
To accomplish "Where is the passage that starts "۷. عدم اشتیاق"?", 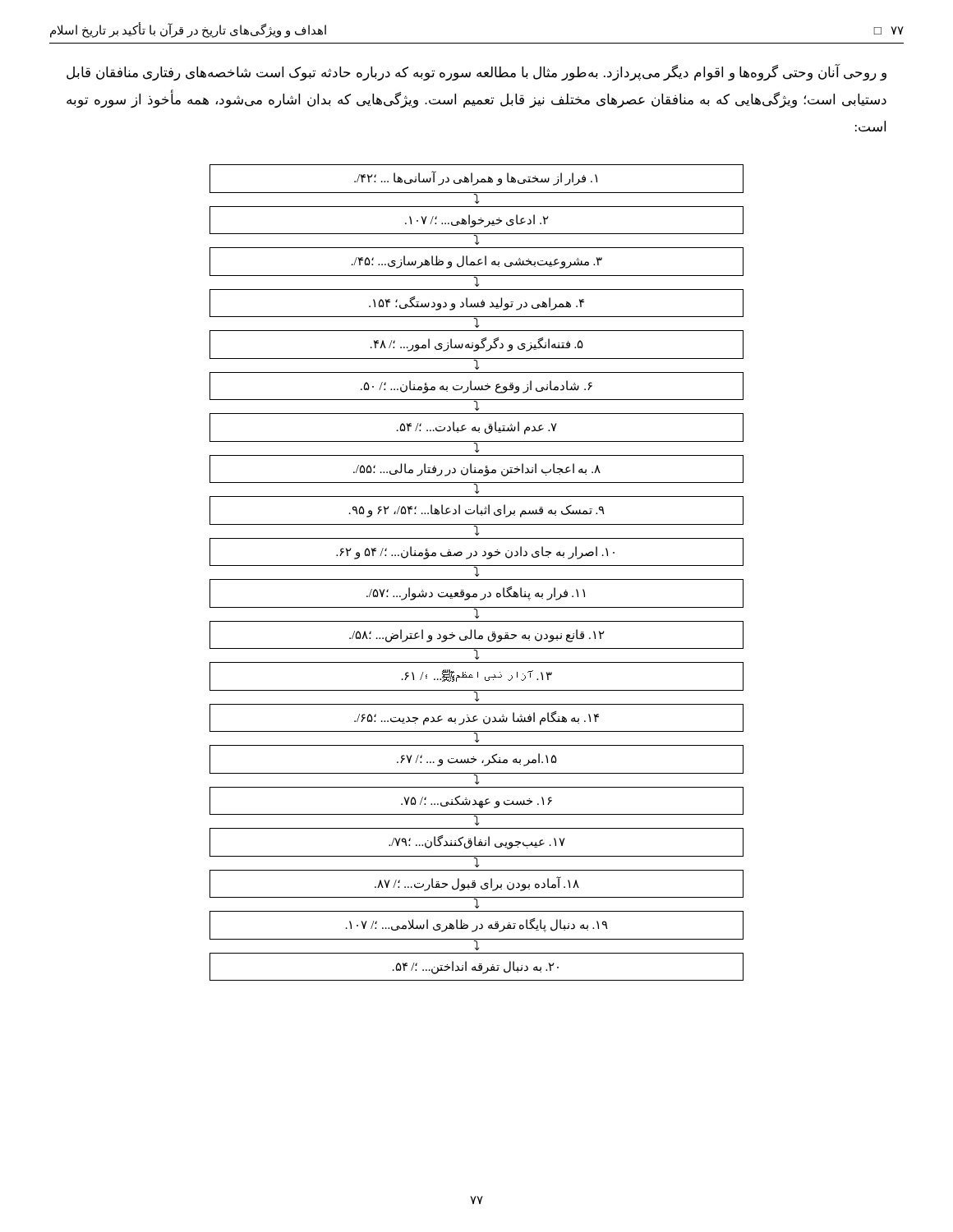I will (x=476, y=427).
